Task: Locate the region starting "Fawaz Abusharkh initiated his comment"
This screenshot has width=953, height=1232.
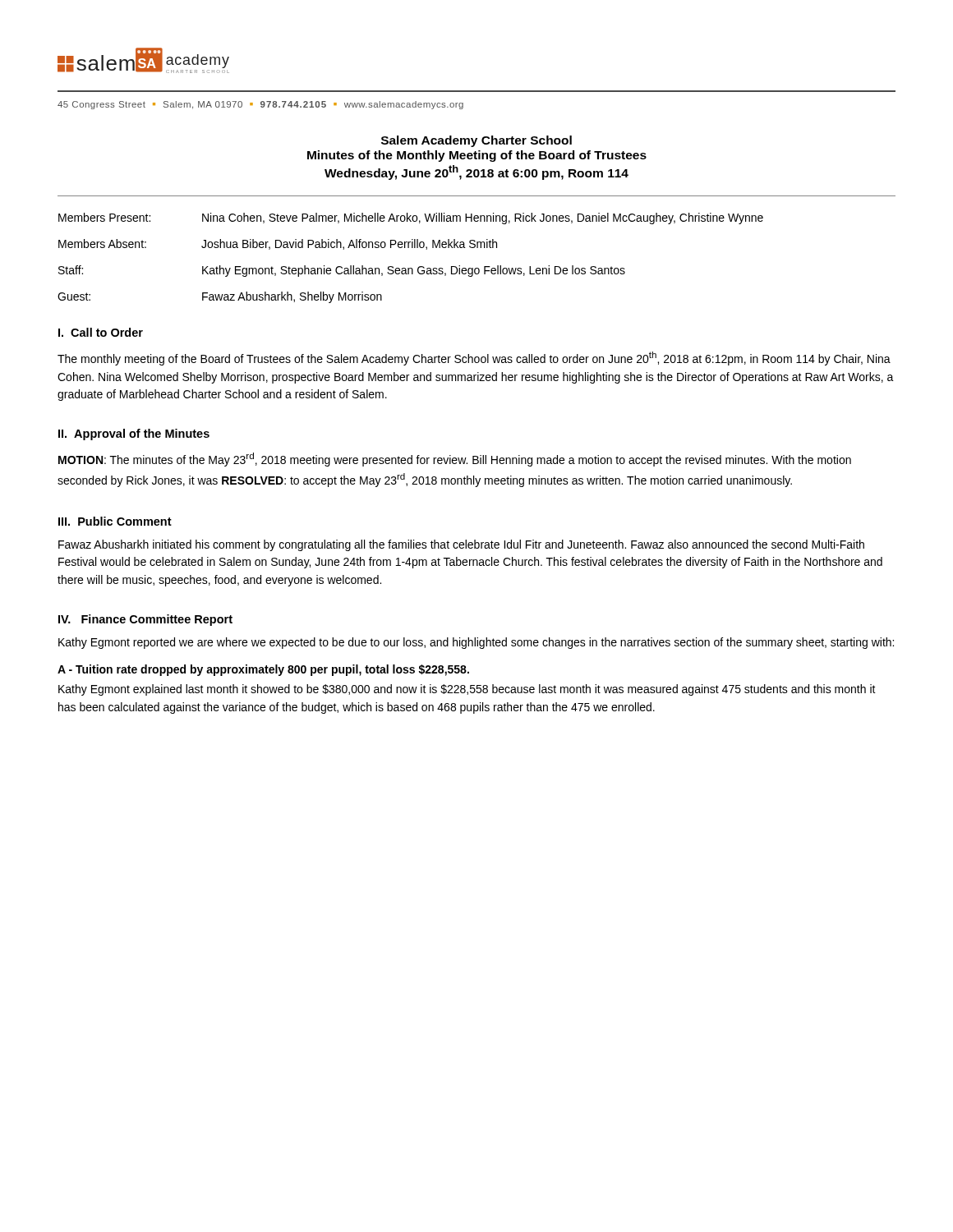Action: coord(470,562)
